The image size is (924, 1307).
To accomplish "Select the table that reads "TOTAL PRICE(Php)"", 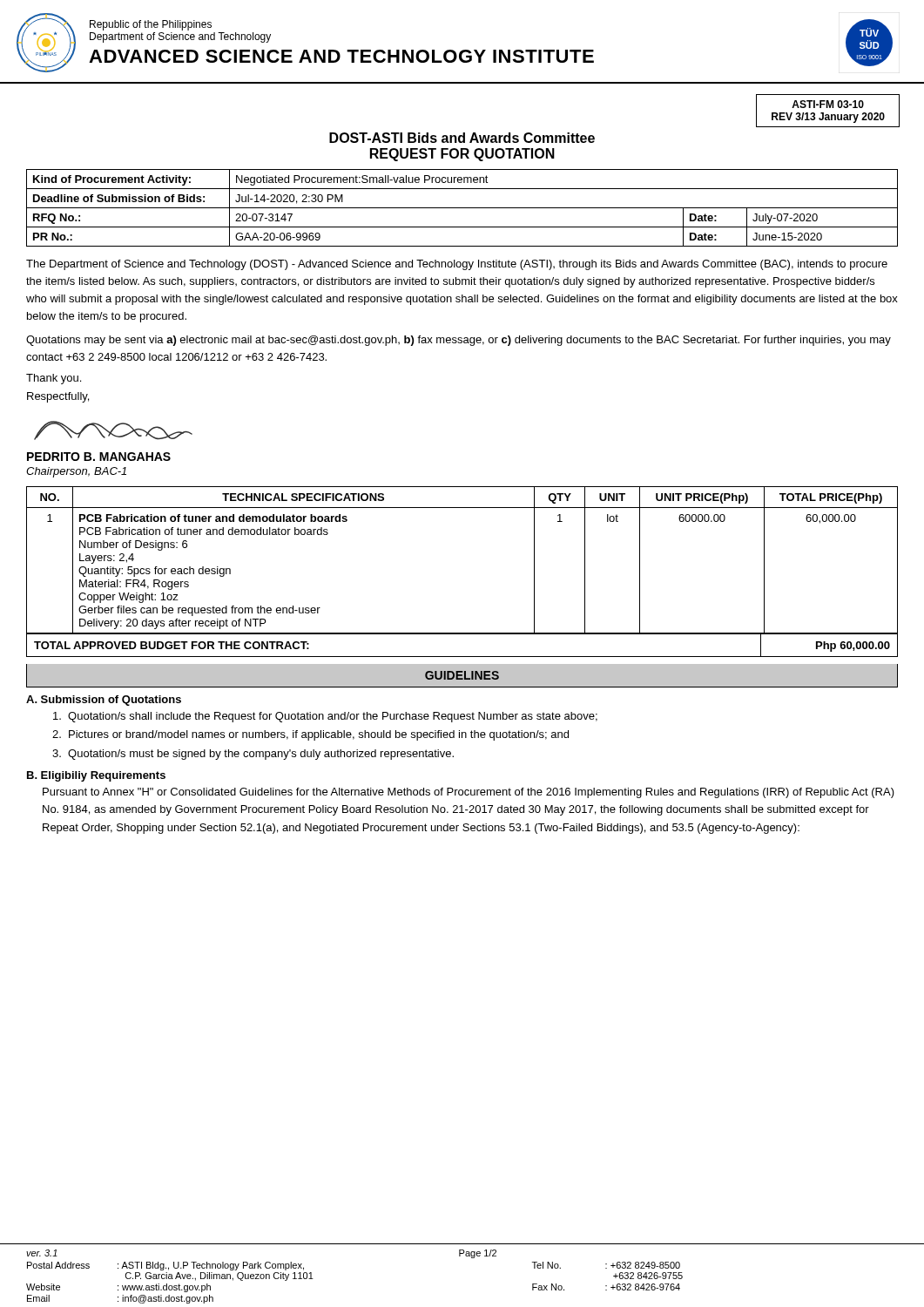I will coord(462,560).
